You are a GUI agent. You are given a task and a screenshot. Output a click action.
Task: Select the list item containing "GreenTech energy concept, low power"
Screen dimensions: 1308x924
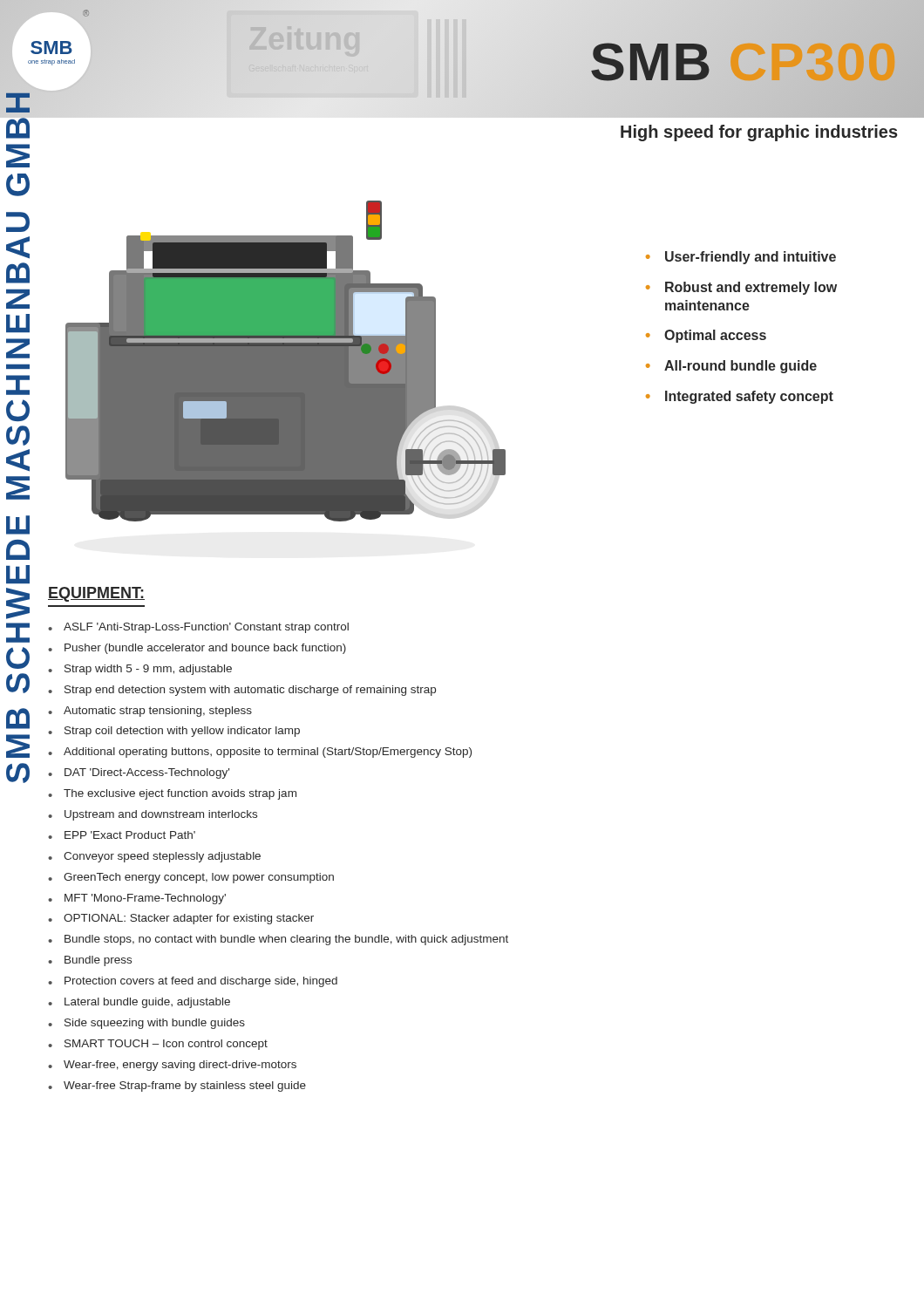[199, 876]
